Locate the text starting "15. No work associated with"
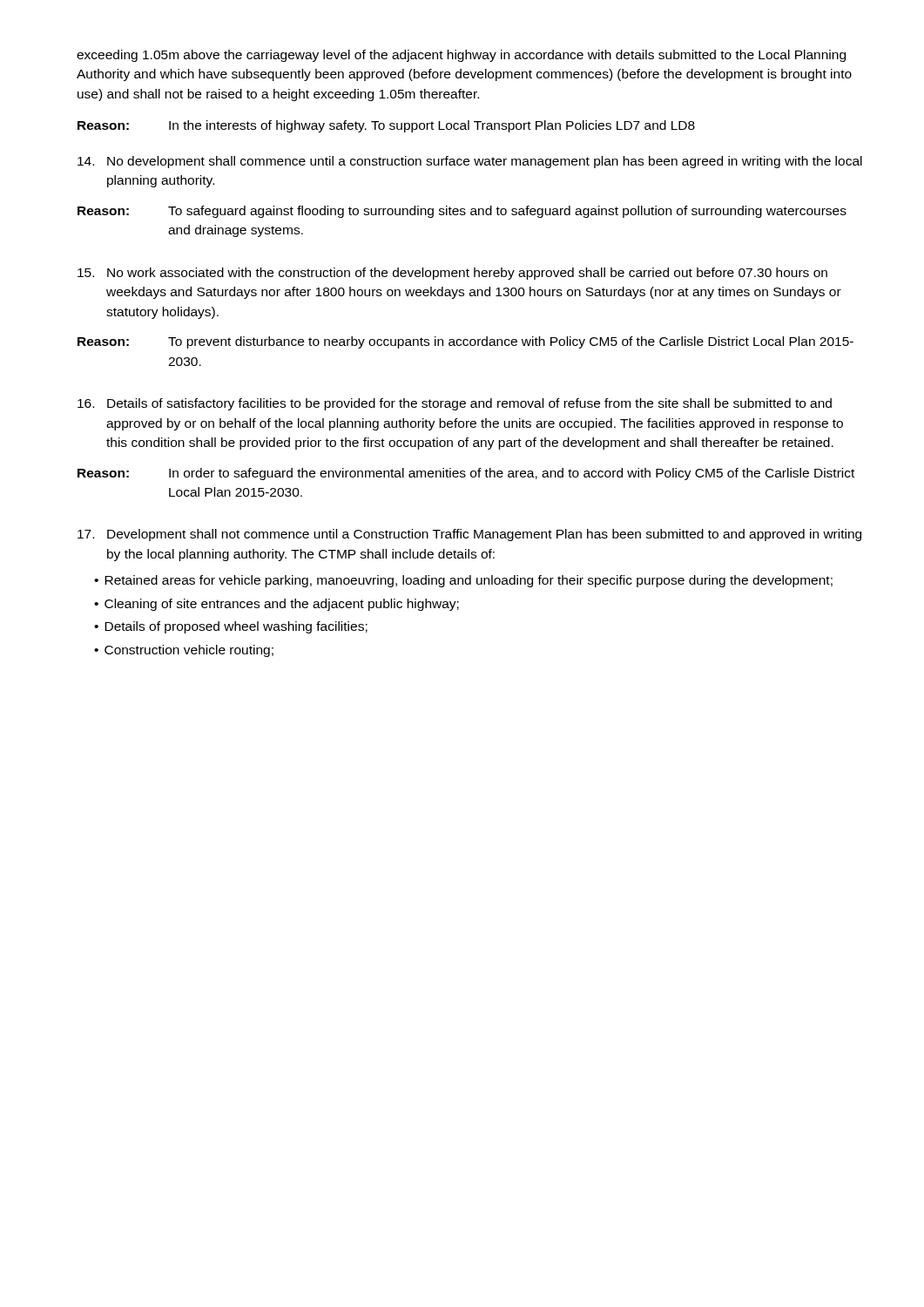This screenshot has height=1307, width=924. tap(470, 292)
